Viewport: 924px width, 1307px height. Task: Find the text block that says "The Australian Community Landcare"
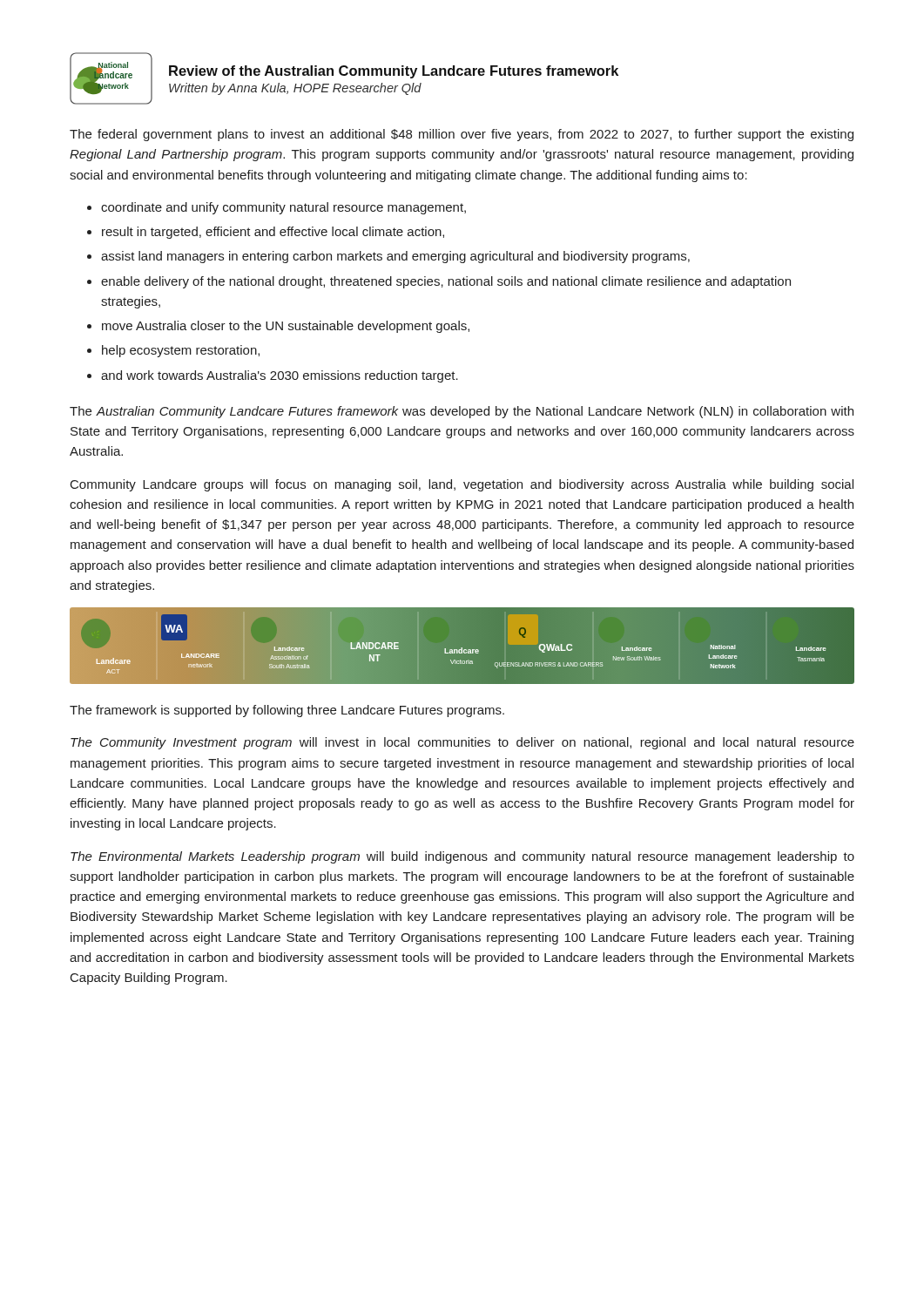462,431
